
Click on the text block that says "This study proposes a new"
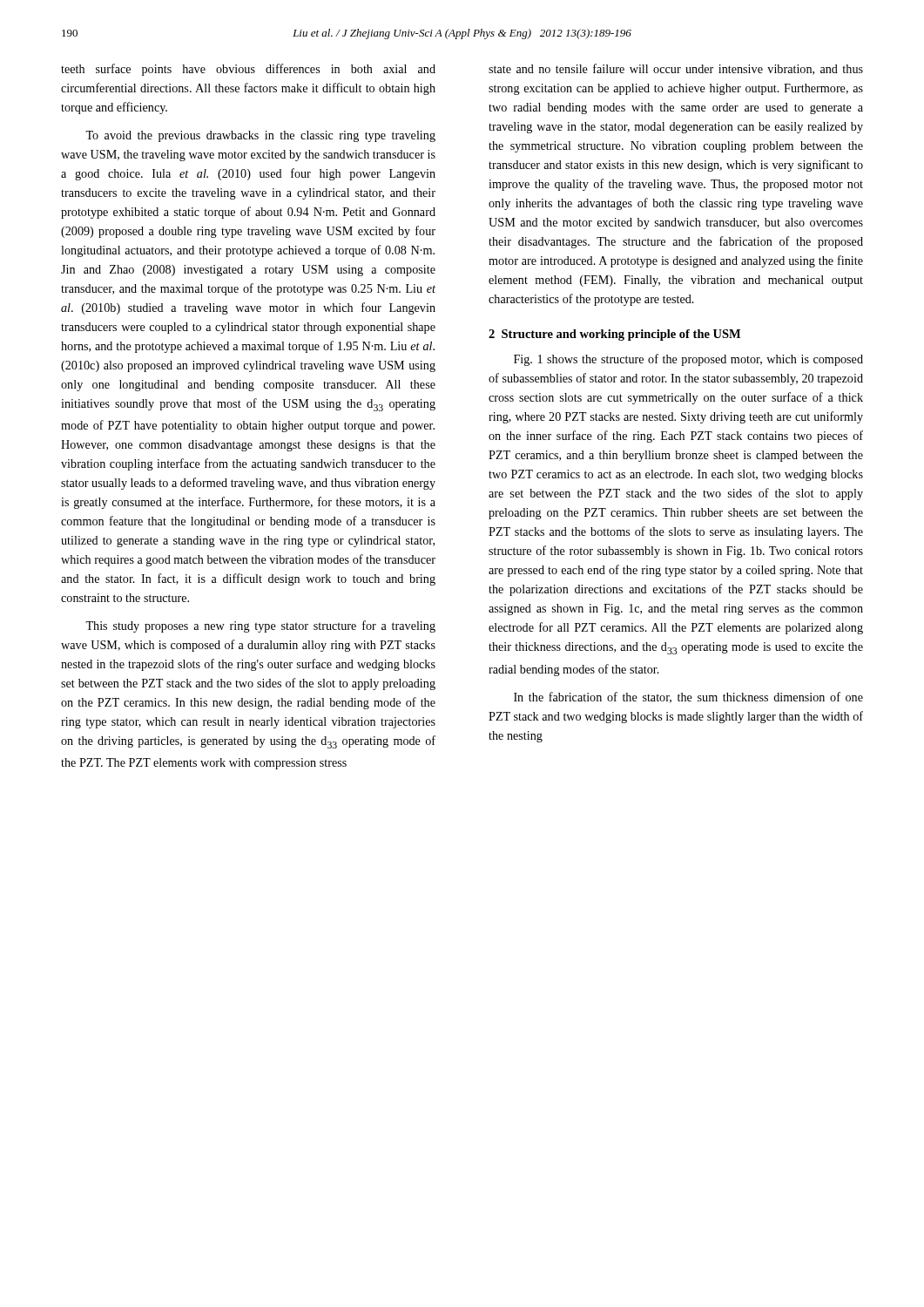pos(248,694)
